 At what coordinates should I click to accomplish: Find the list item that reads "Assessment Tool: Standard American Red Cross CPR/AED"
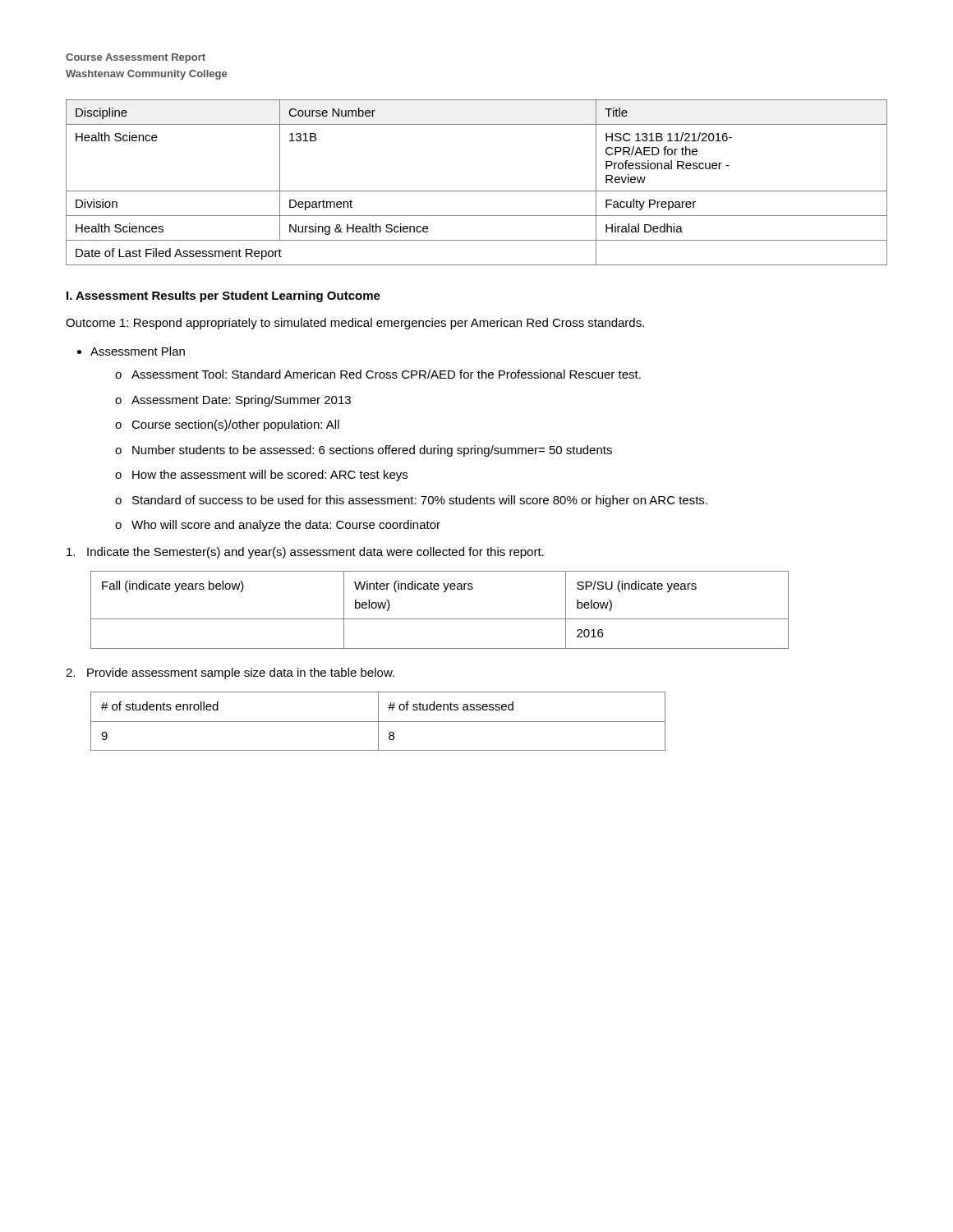click(x=386, y=374)
